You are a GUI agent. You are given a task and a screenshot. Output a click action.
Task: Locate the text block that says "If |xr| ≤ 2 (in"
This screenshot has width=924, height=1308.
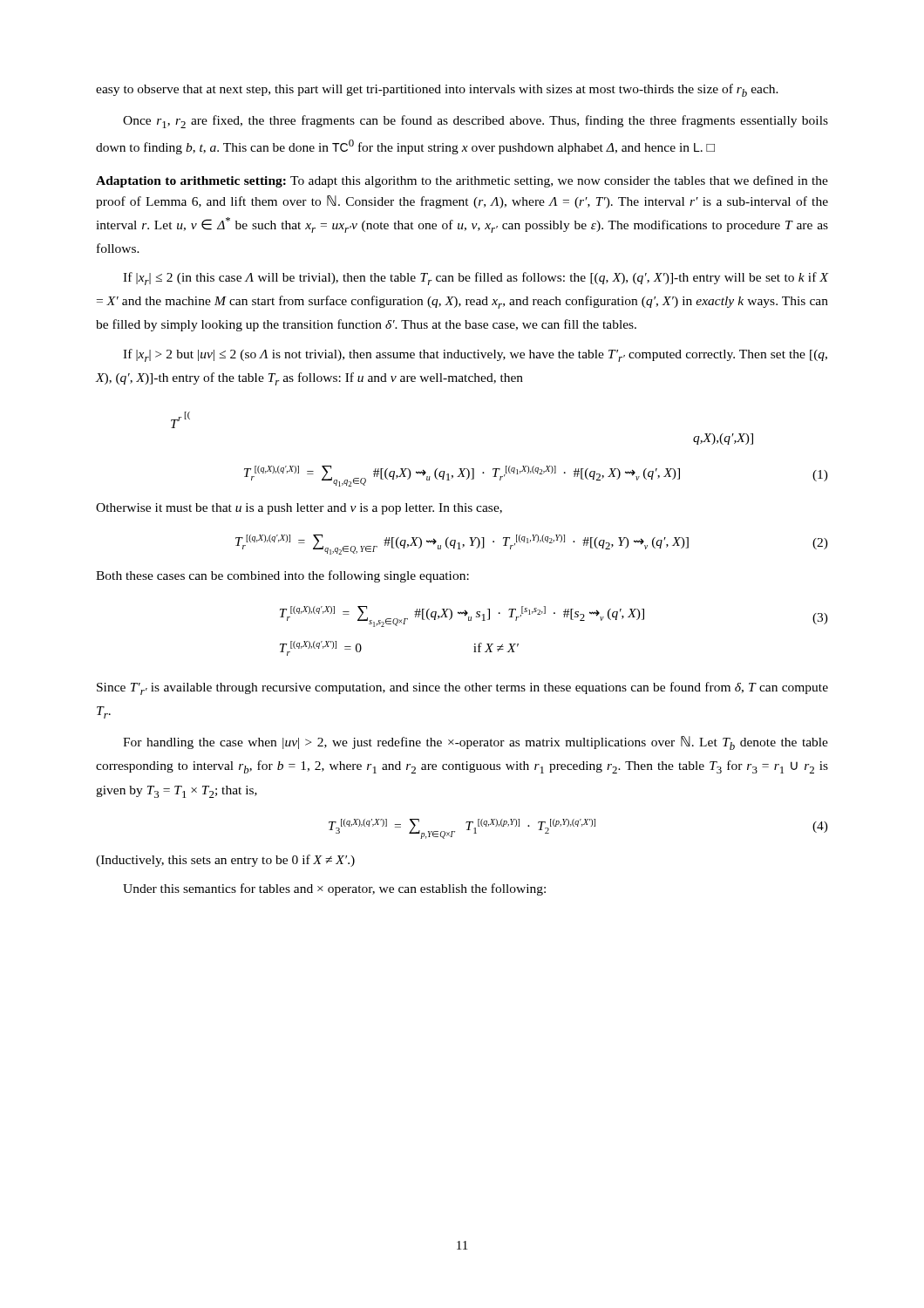[462, 301]
